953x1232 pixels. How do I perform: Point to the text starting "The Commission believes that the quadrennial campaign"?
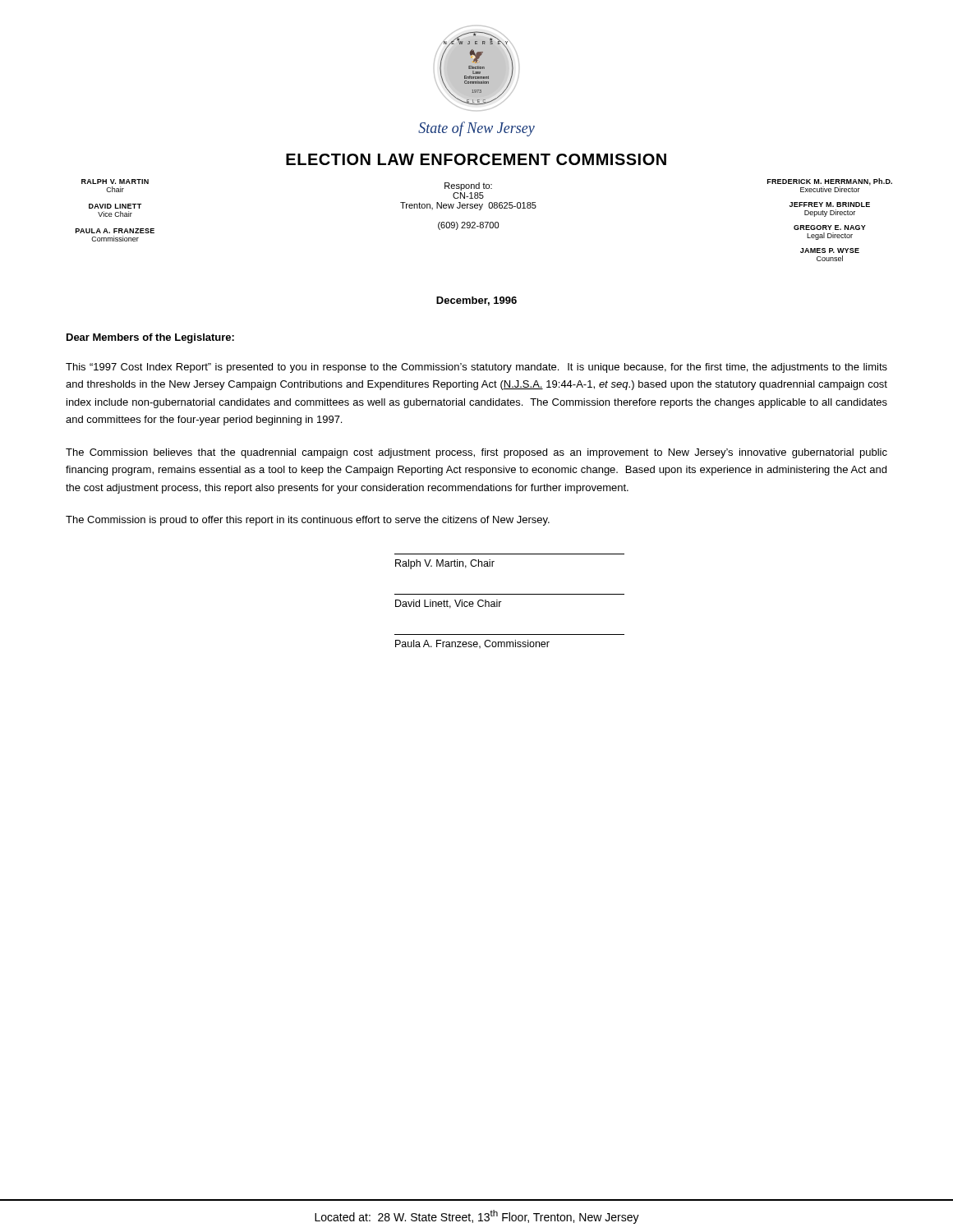click(x=476, y=470)
